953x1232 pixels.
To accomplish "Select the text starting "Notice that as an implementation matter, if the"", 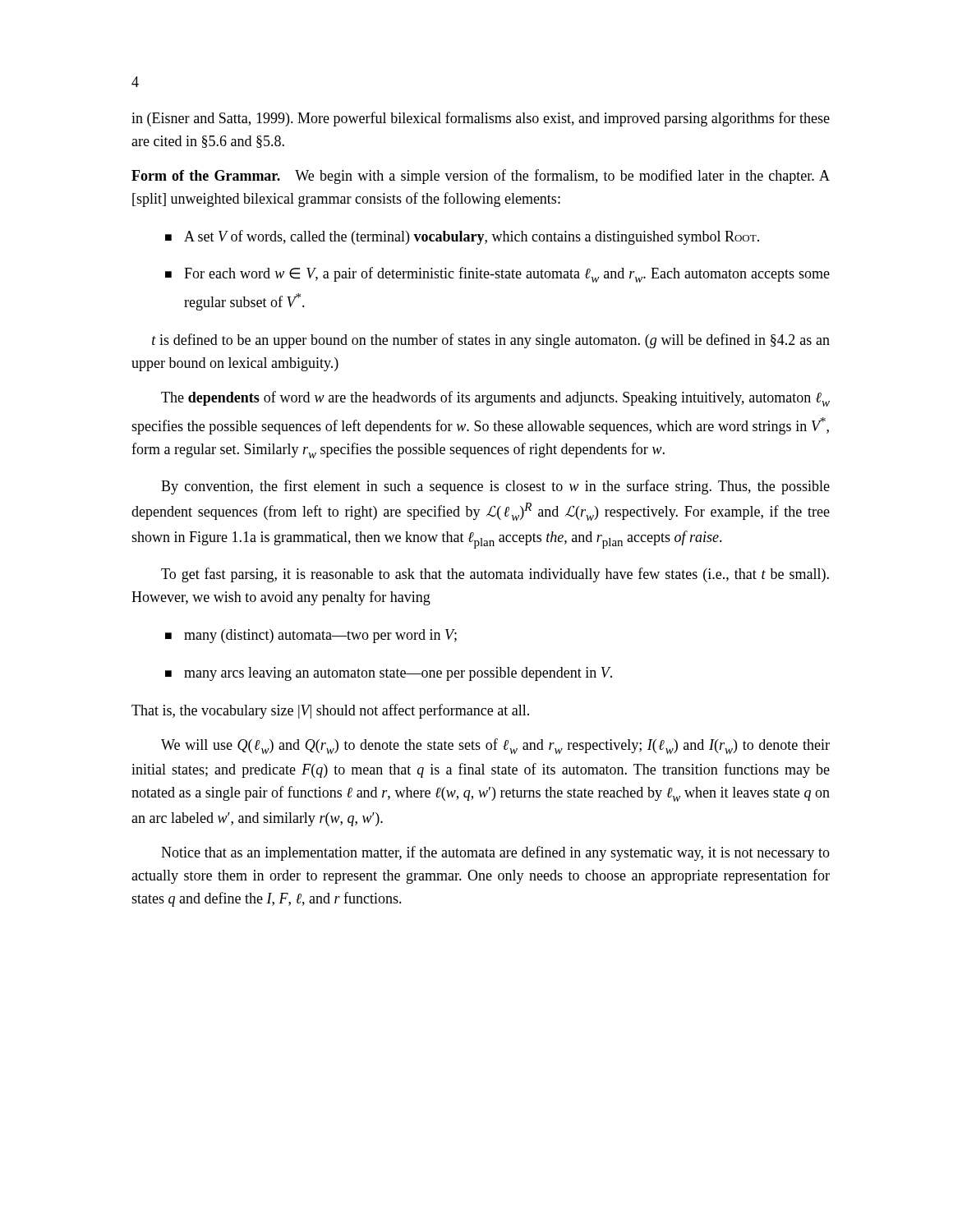I will coord(481,876).
